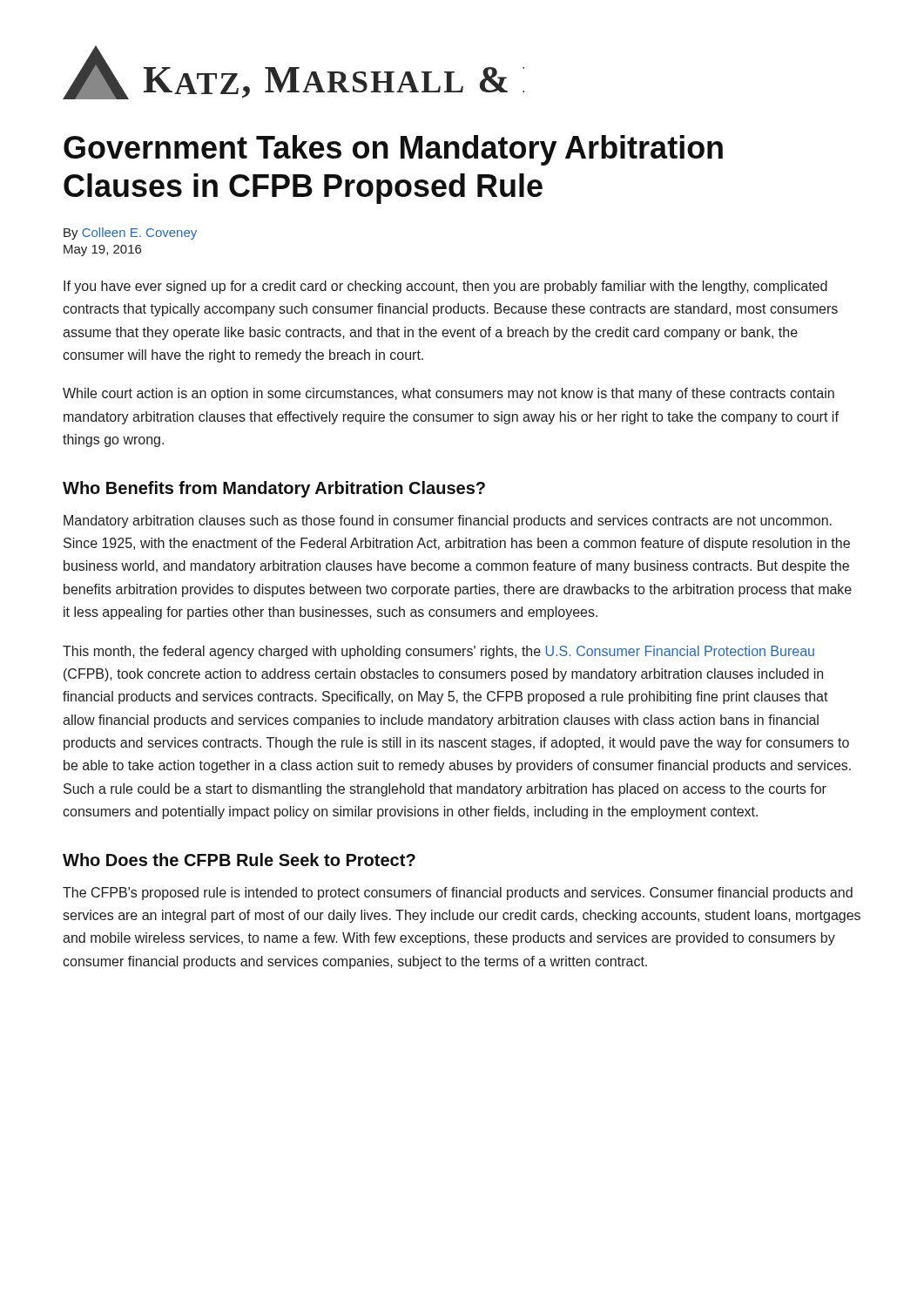The width and height of the screenshot is (924, 1307).
Task: Where is the section header that starts "Who Does the CFPB"?
Action: point(239,860)
